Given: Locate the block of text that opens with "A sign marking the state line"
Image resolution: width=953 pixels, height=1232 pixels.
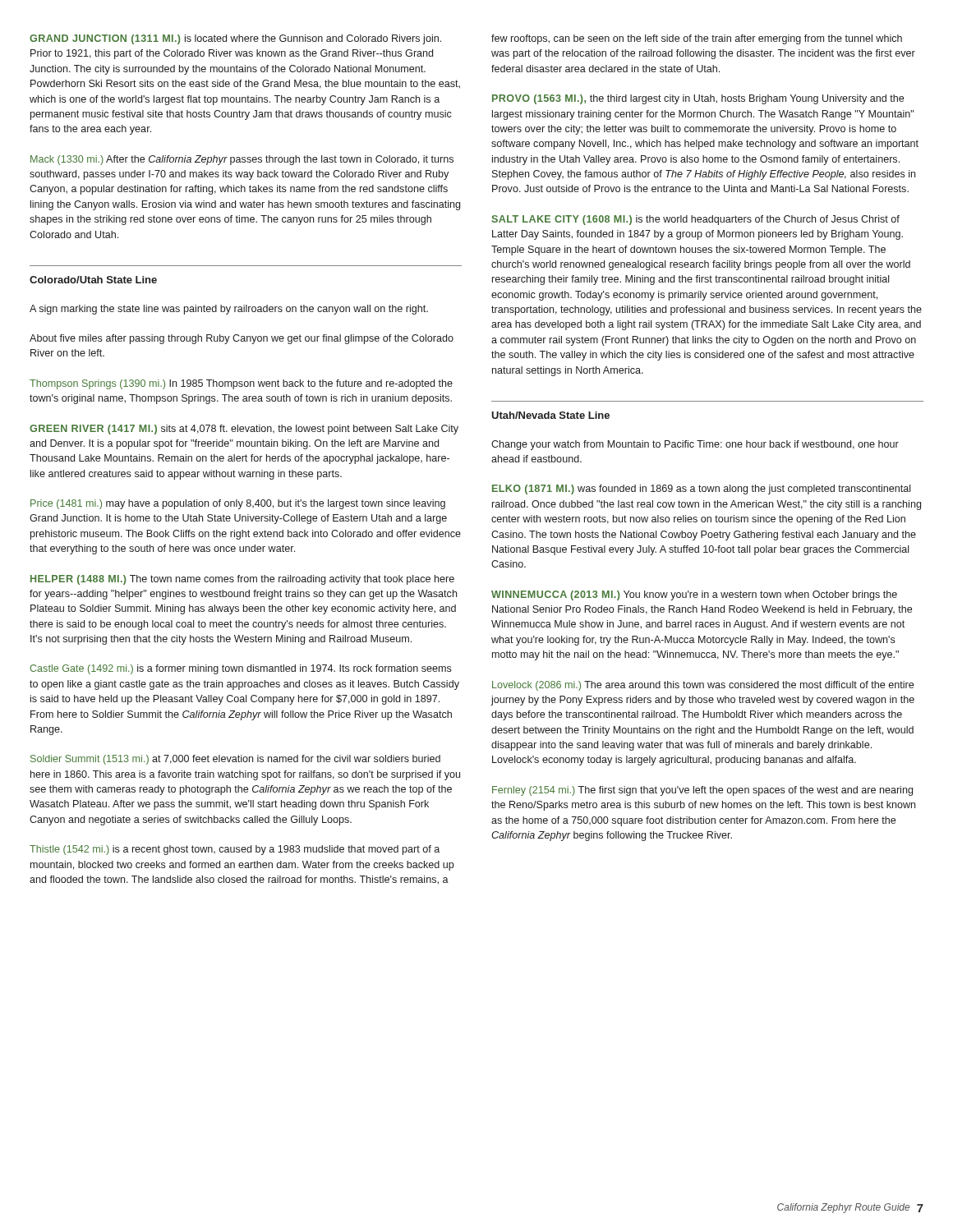Looking at the screenshot, I should [246, 309].
